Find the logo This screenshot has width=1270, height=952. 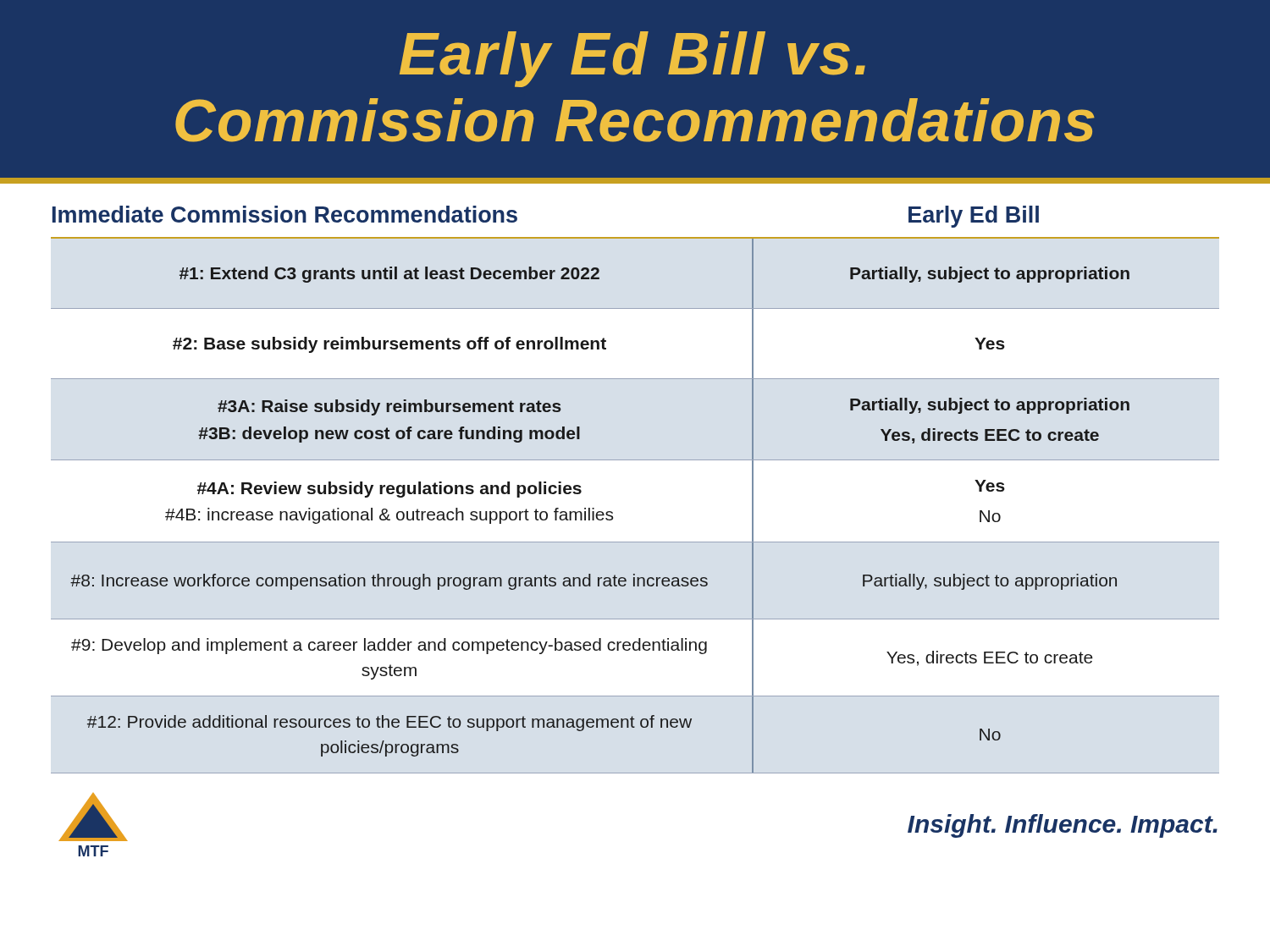93,824
